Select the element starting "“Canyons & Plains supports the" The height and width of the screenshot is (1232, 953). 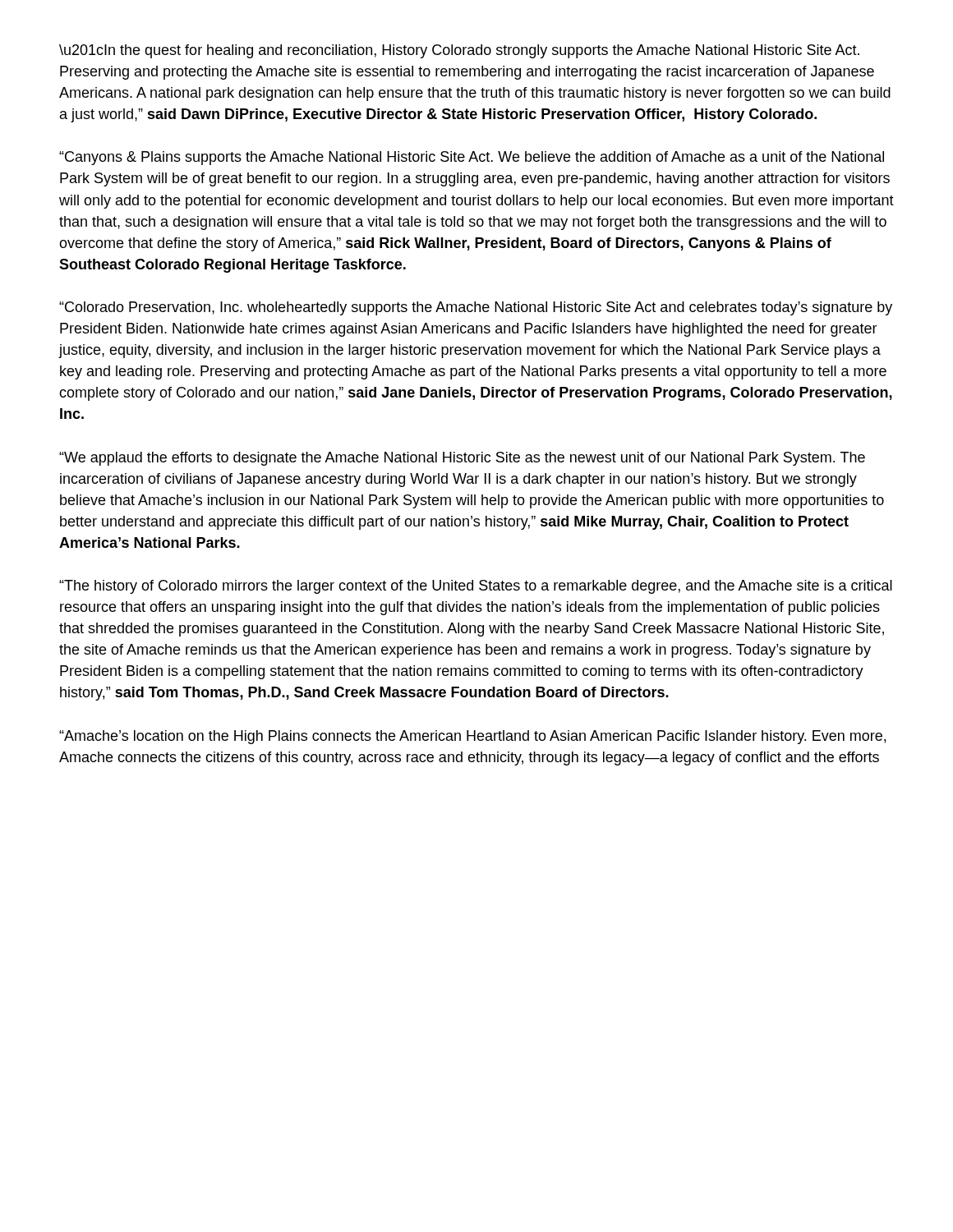tap(476, 211)
